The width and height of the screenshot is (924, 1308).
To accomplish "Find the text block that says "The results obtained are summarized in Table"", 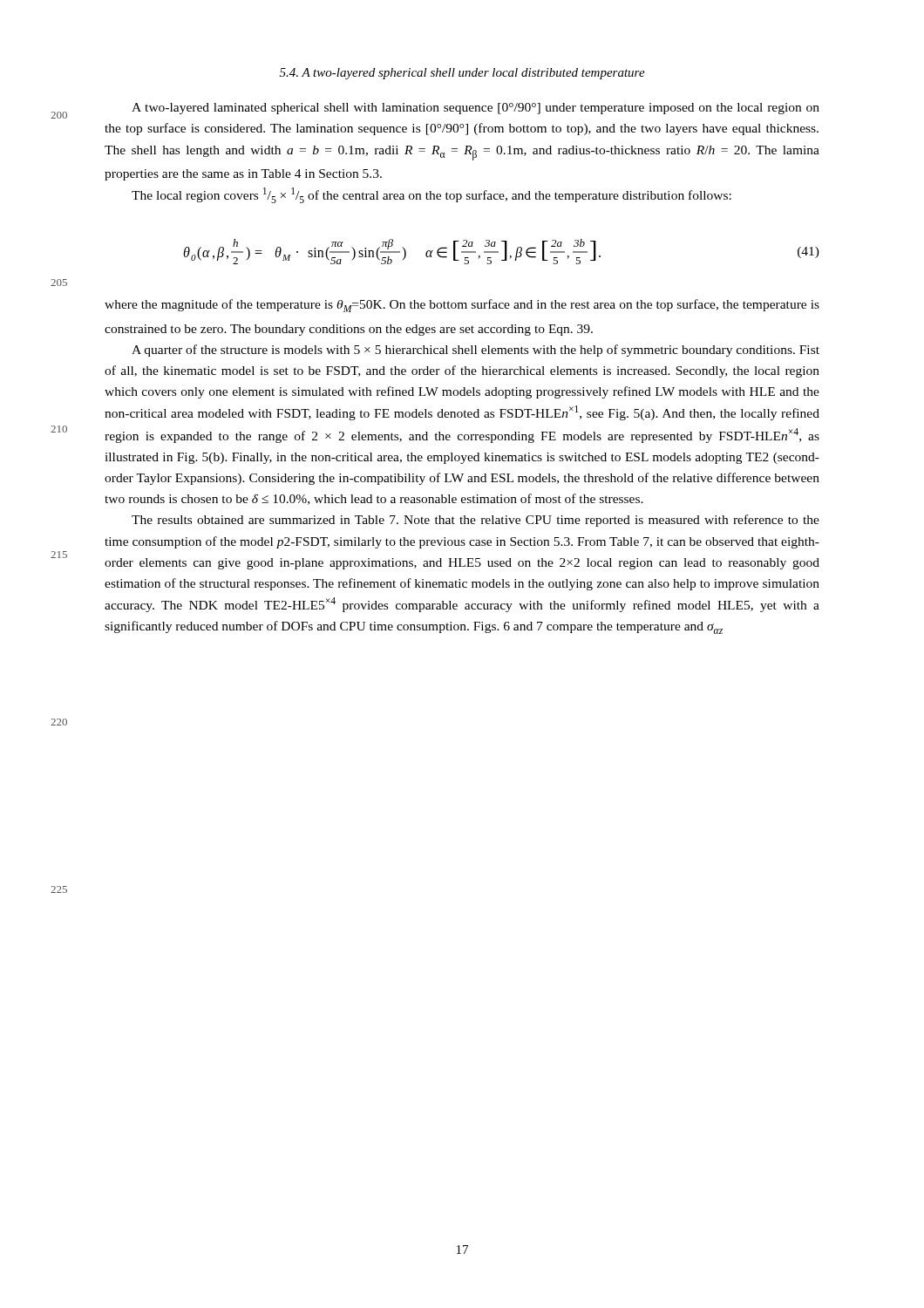I will pyautogui.click(x=462, y=575).
